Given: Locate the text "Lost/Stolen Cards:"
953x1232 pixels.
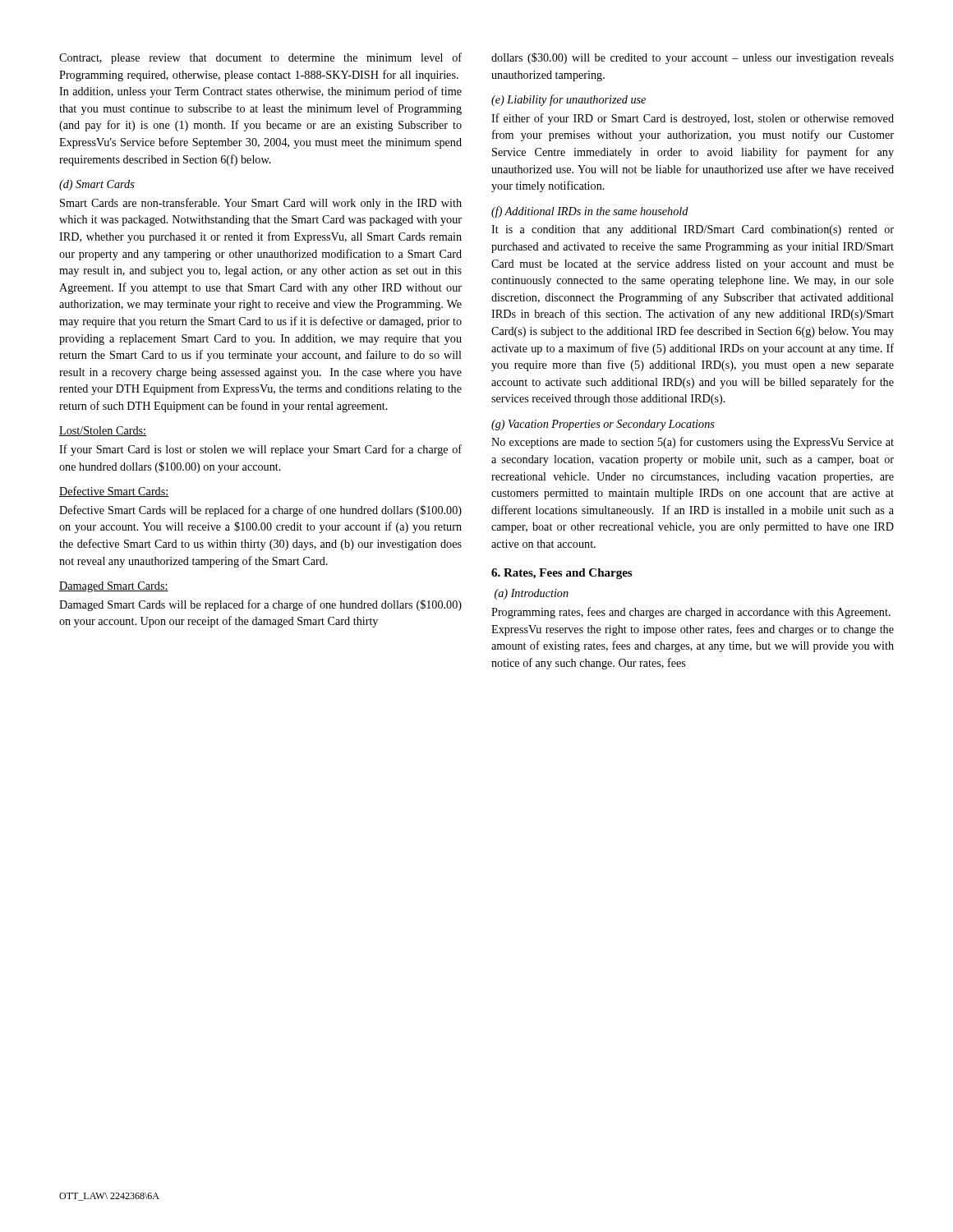Looking at the screenshot, I should pos(103,431).
